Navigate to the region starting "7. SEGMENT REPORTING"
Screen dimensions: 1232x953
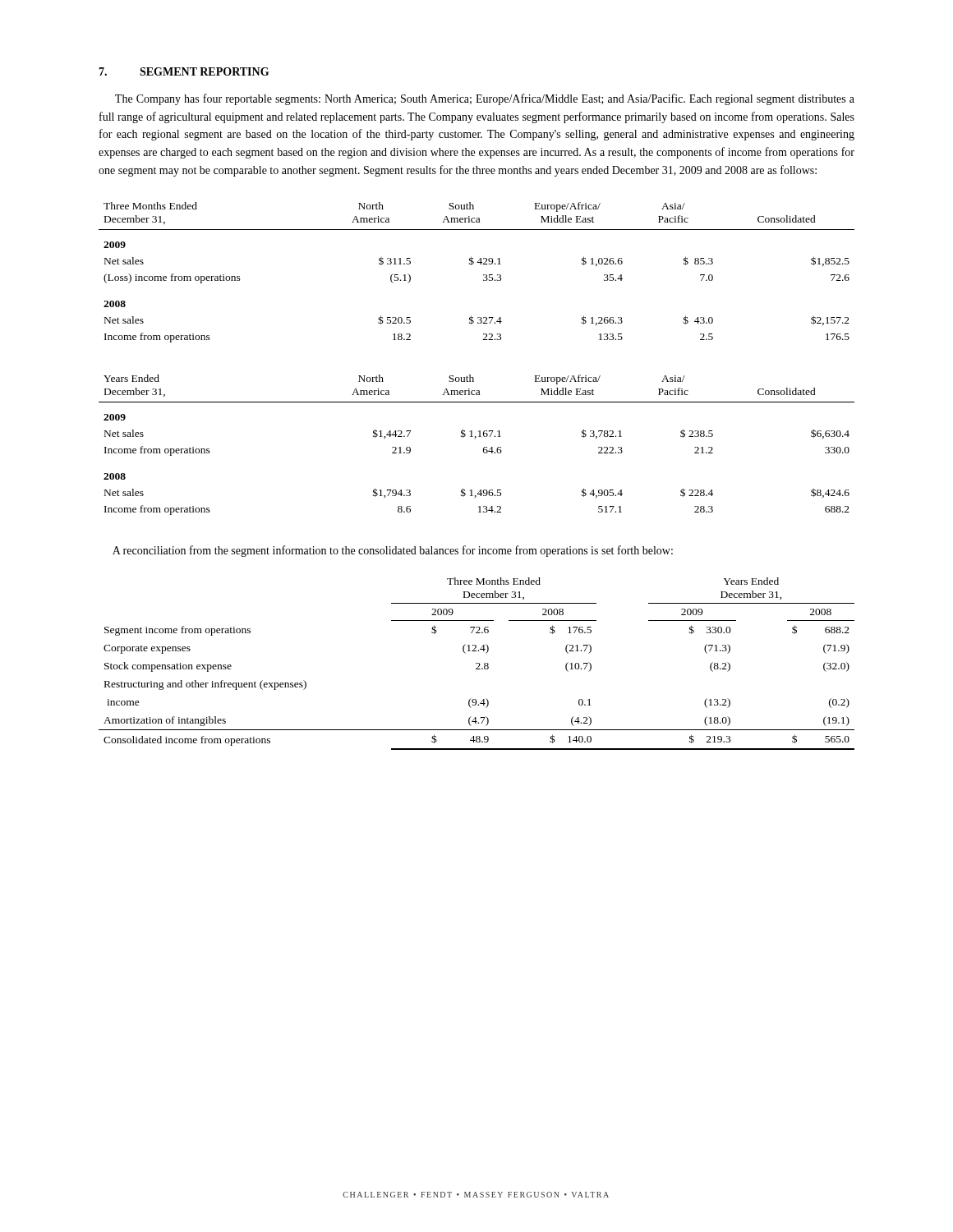pyautogui.click(x=184, y=72)
